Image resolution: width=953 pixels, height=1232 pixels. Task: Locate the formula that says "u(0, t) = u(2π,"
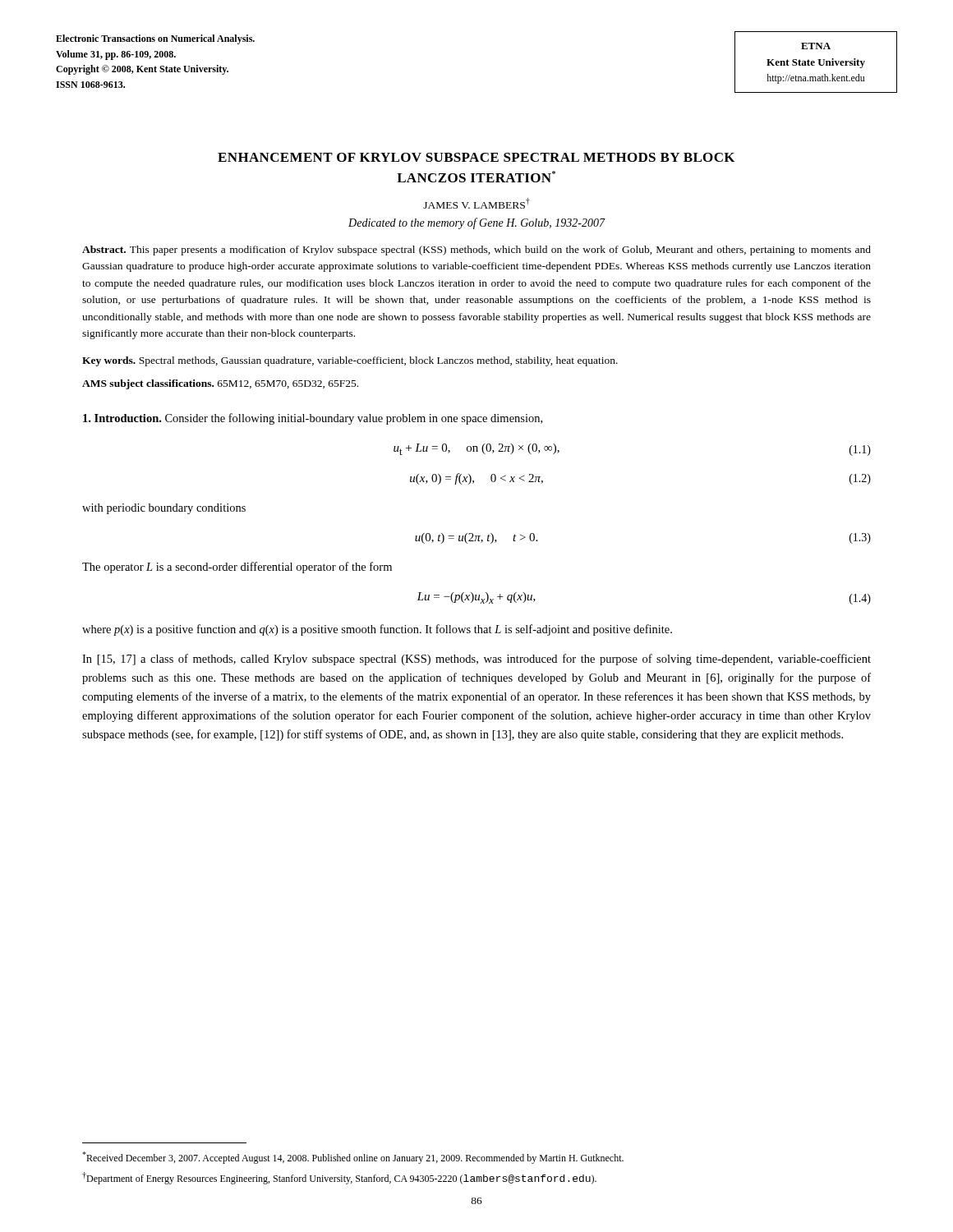tap(460, 538)
